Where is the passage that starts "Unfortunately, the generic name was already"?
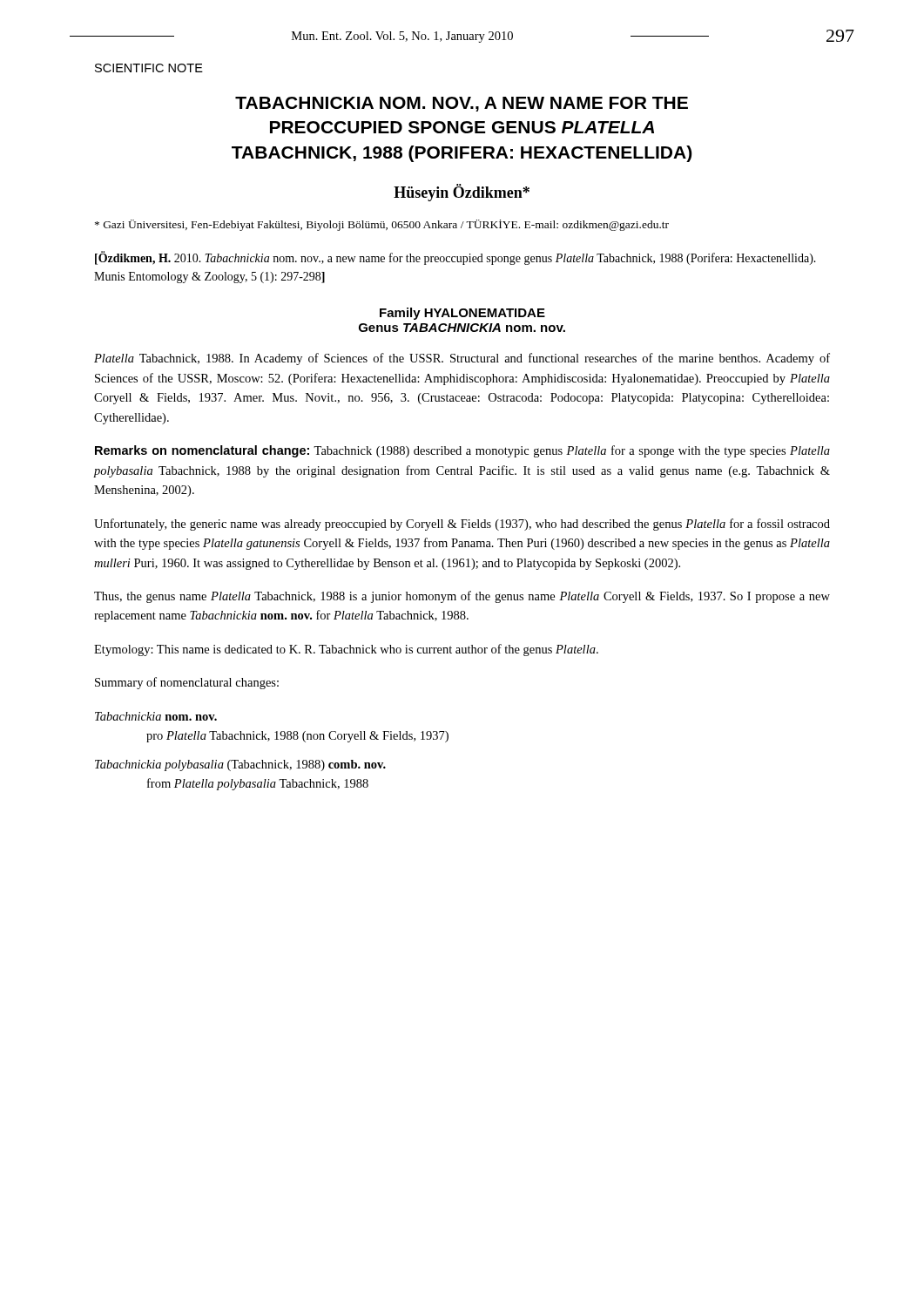 point(462,543)
